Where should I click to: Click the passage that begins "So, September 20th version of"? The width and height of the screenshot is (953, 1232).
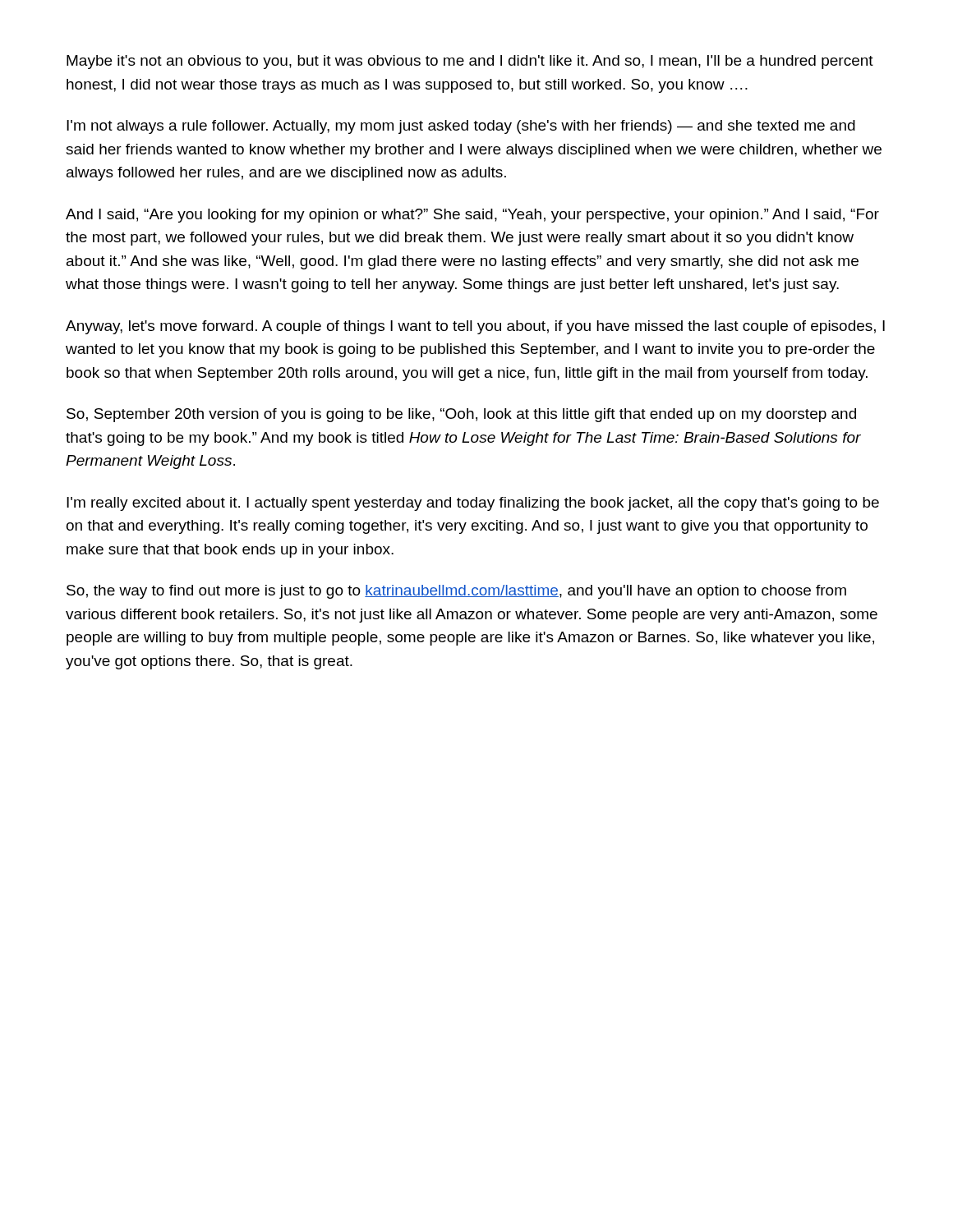pyautogui.click(x=463, y=437)
